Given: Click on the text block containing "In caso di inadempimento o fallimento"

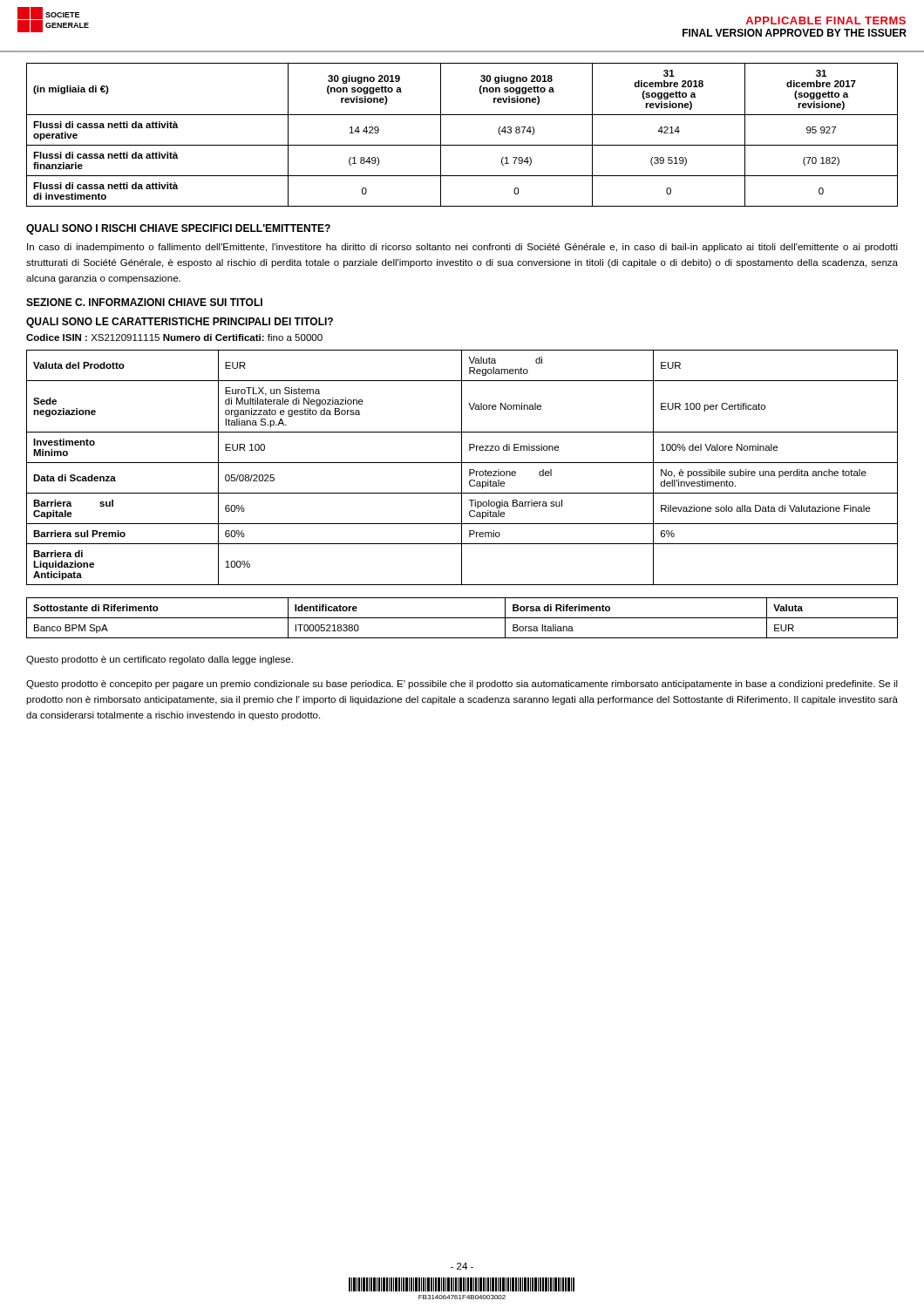Looking at the screenshot, I should pos(462,262).
